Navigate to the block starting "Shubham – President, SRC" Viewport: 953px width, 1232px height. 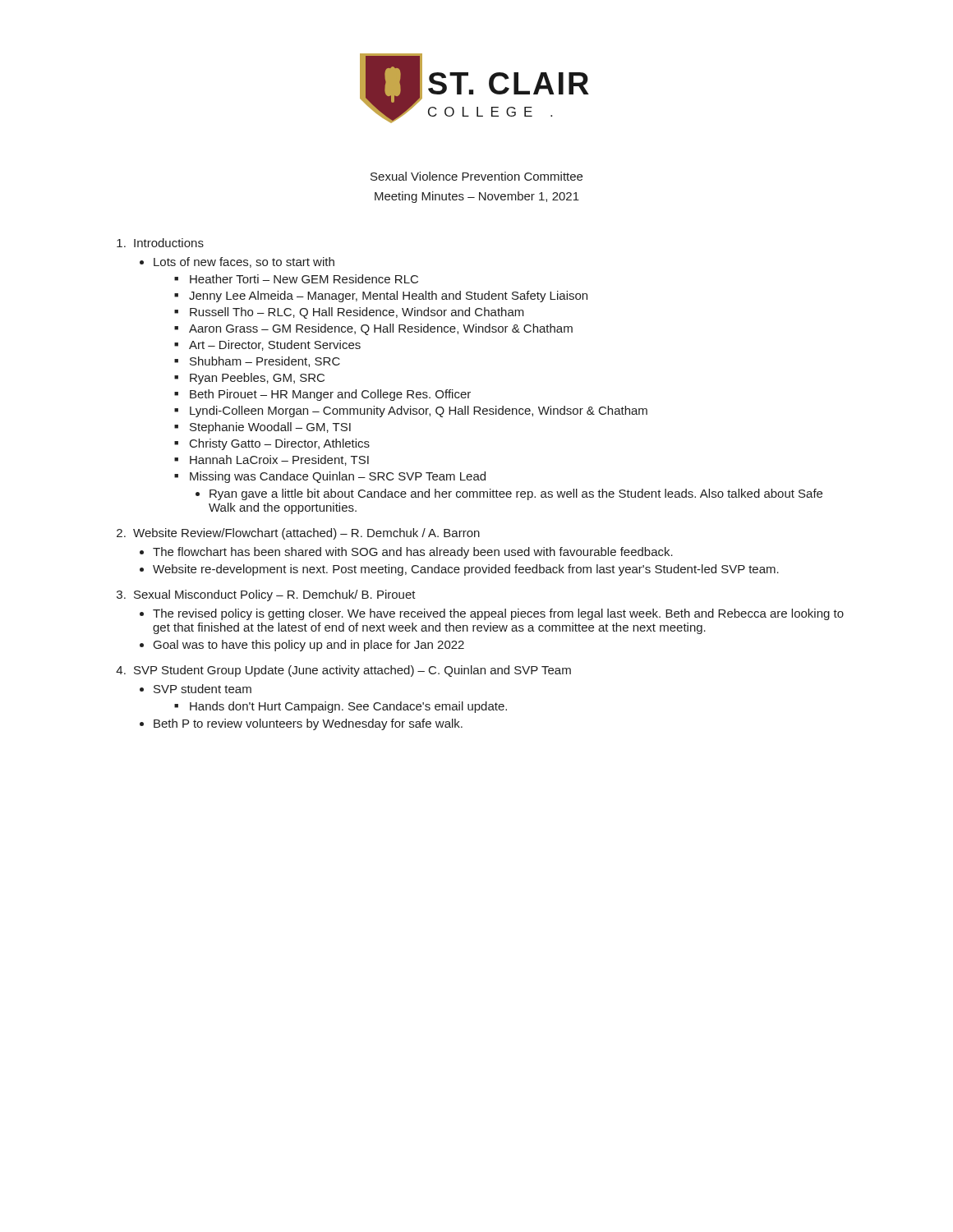coord(265,361)
